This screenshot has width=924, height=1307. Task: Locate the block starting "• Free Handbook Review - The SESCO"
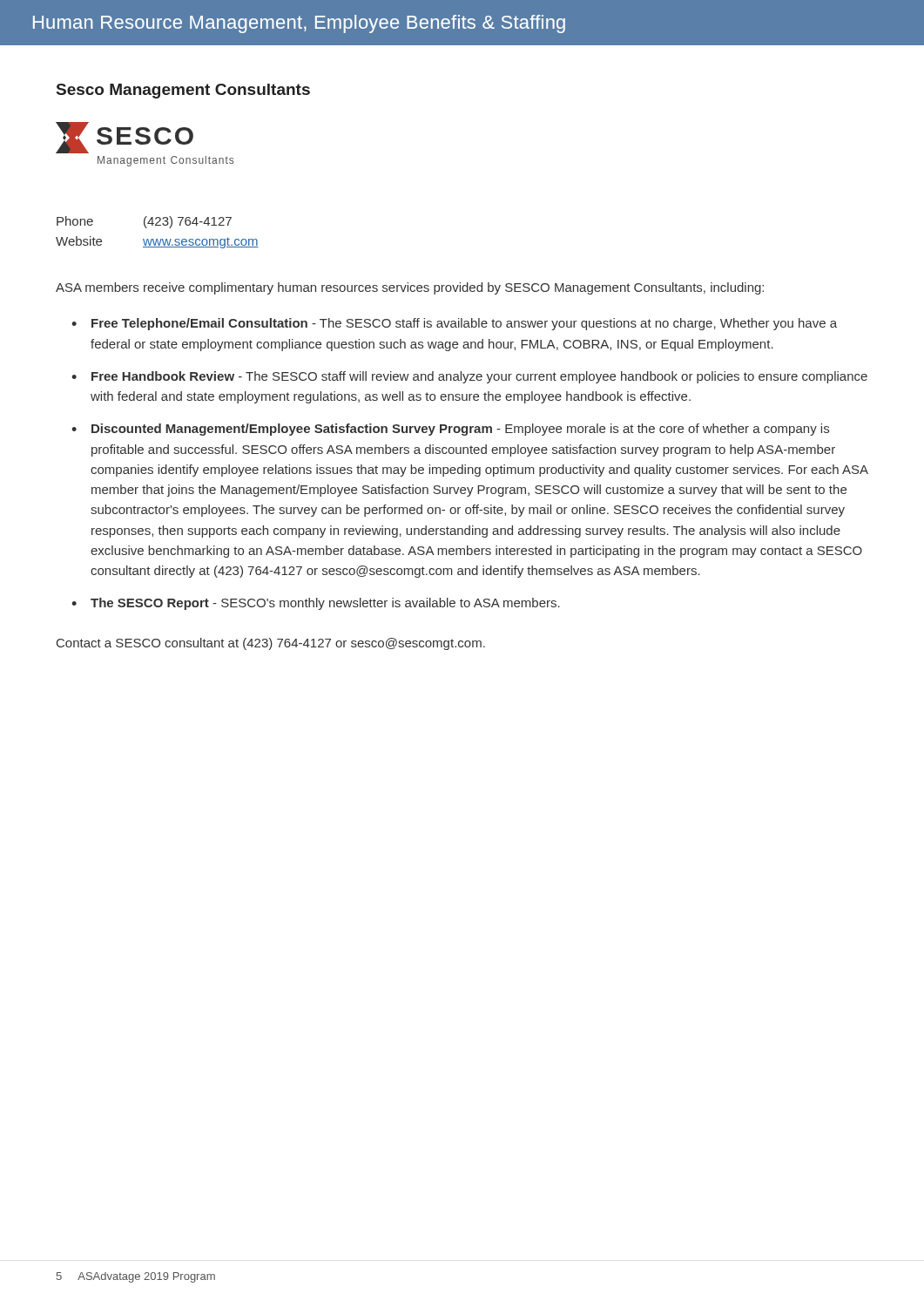click(470, 386)
